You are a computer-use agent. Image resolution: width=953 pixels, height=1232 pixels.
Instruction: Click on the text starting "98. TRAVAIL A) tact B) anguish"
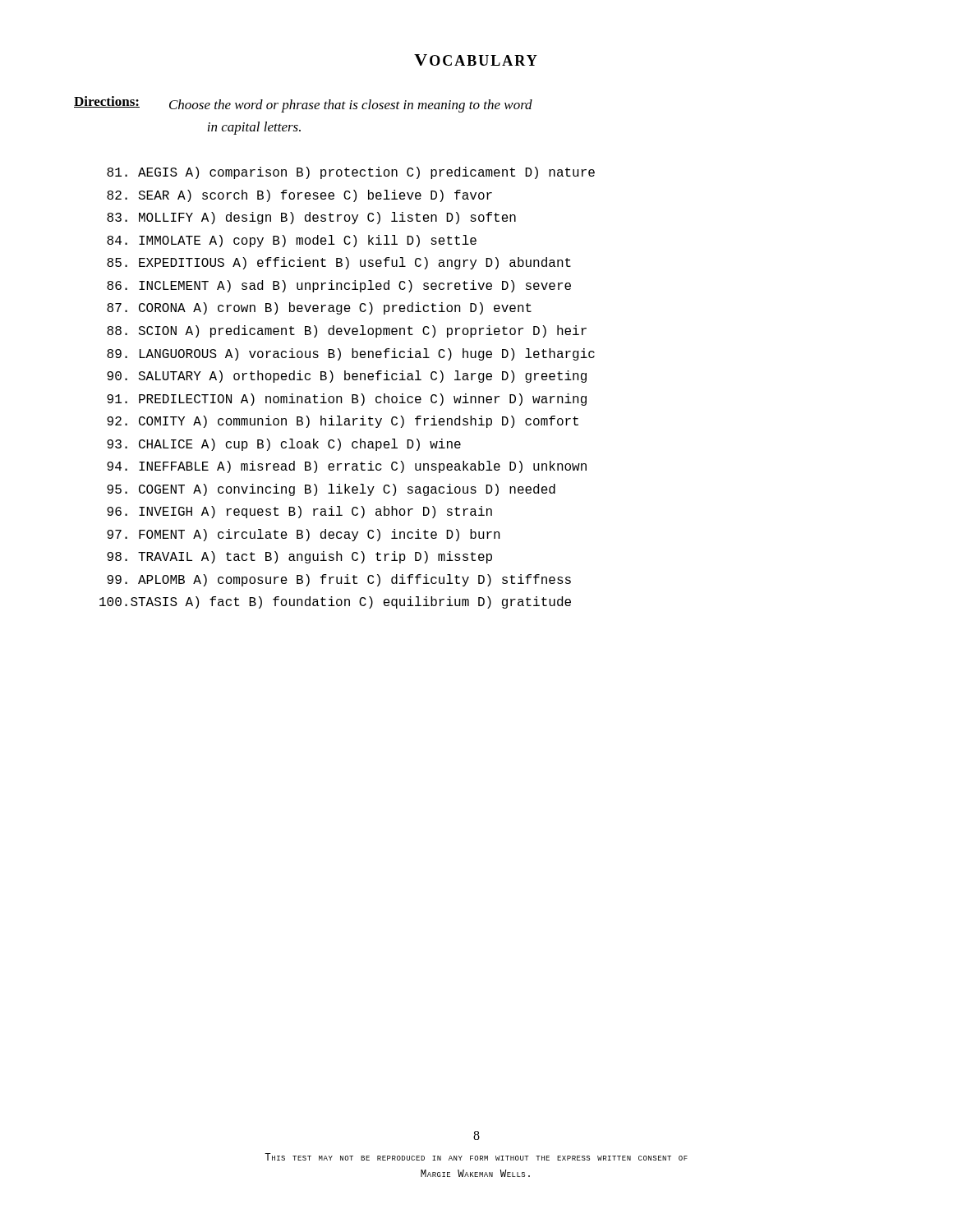tap(296, 558)
